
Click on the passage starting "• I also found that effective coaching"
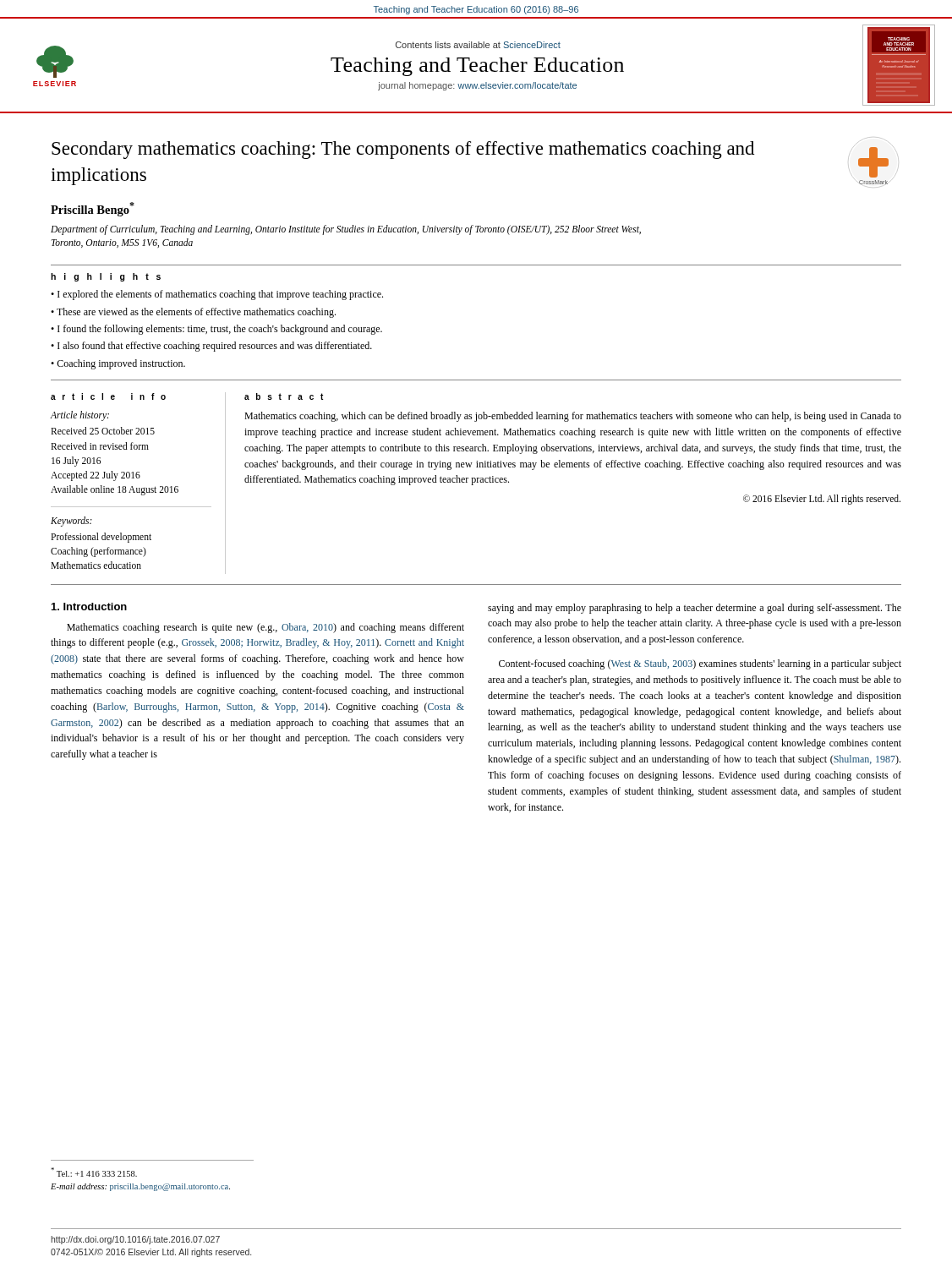click(211, 346)
